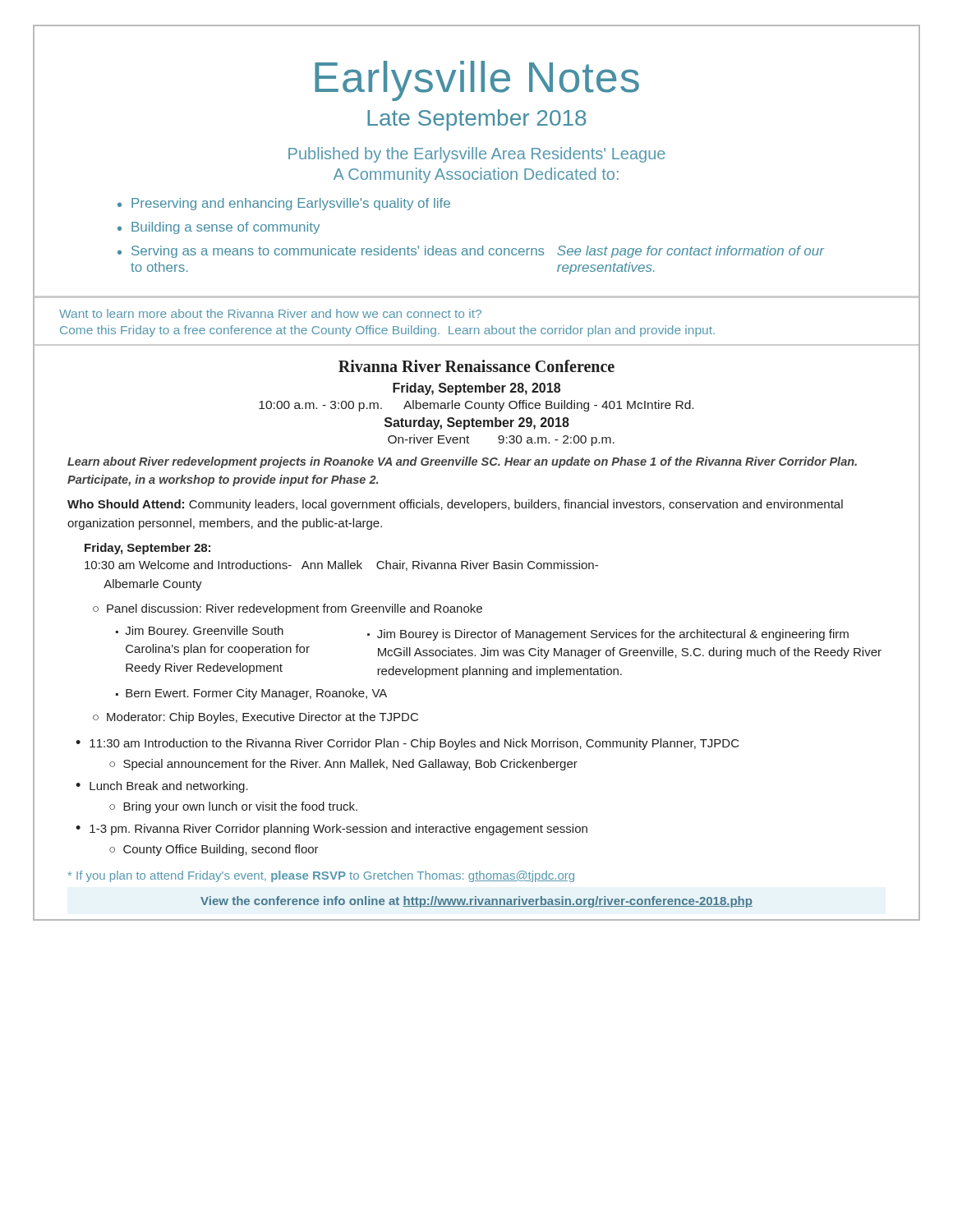This screenshot has width=953, height=1232.
Task: Click on the element starting "Preserving and enhancing Earlysville's quality"
Action: [x=291, y=203]
